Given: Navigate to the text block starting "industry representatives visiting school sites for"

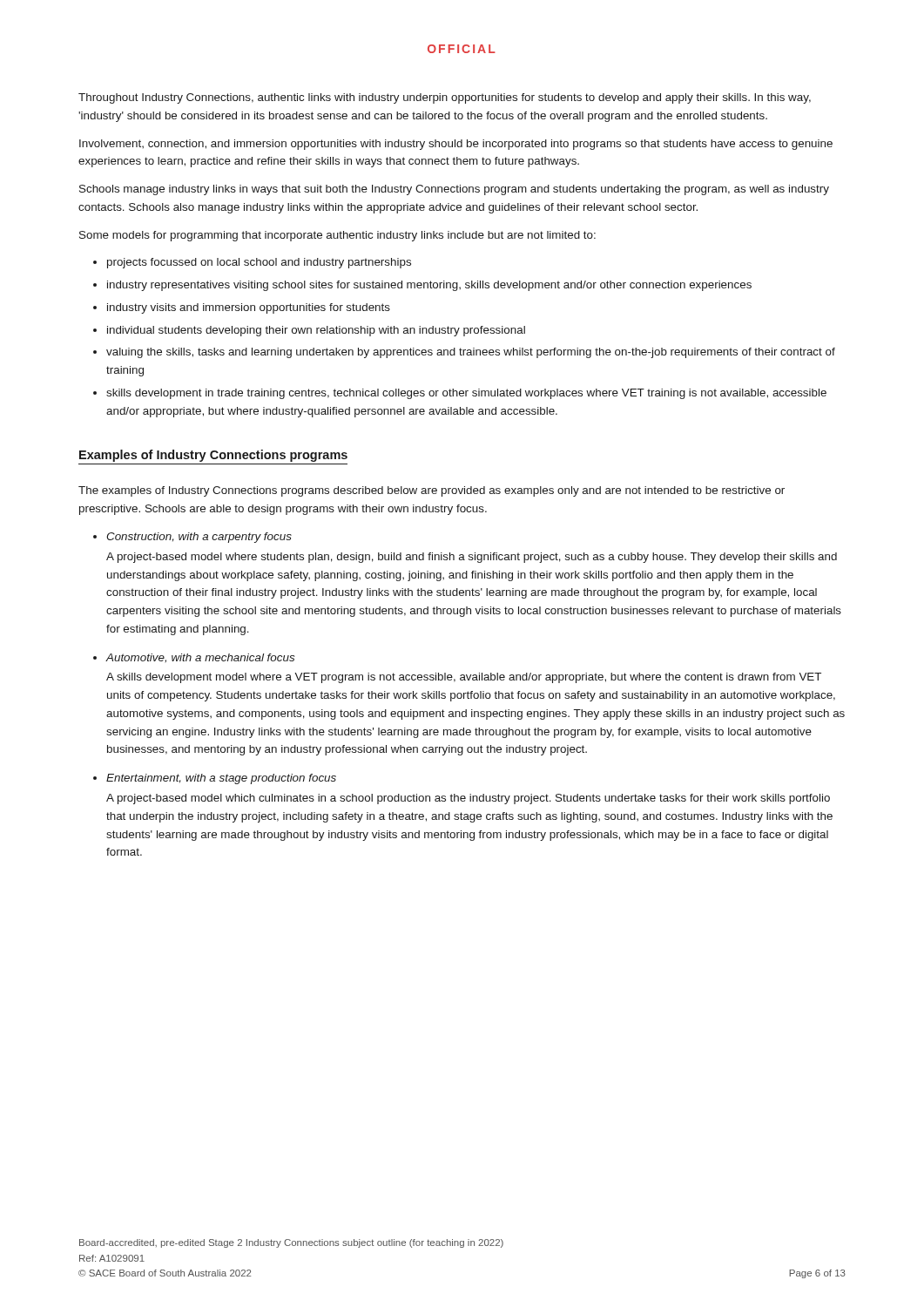Looking at the screenshot, I should tap(429, 285).
